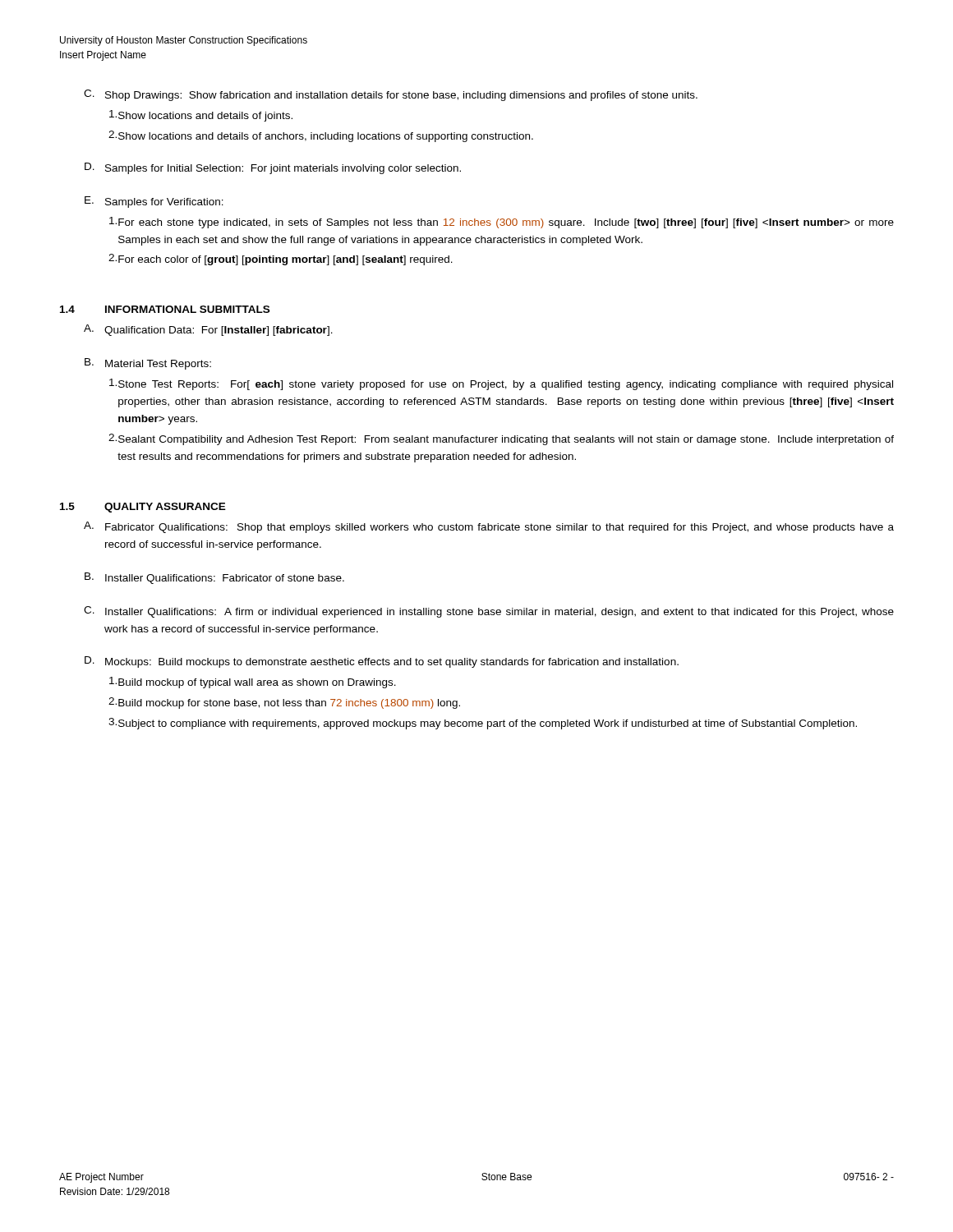
Task: Select the region starting "Show locations and details of joints."
Action: tap(201, 116)
